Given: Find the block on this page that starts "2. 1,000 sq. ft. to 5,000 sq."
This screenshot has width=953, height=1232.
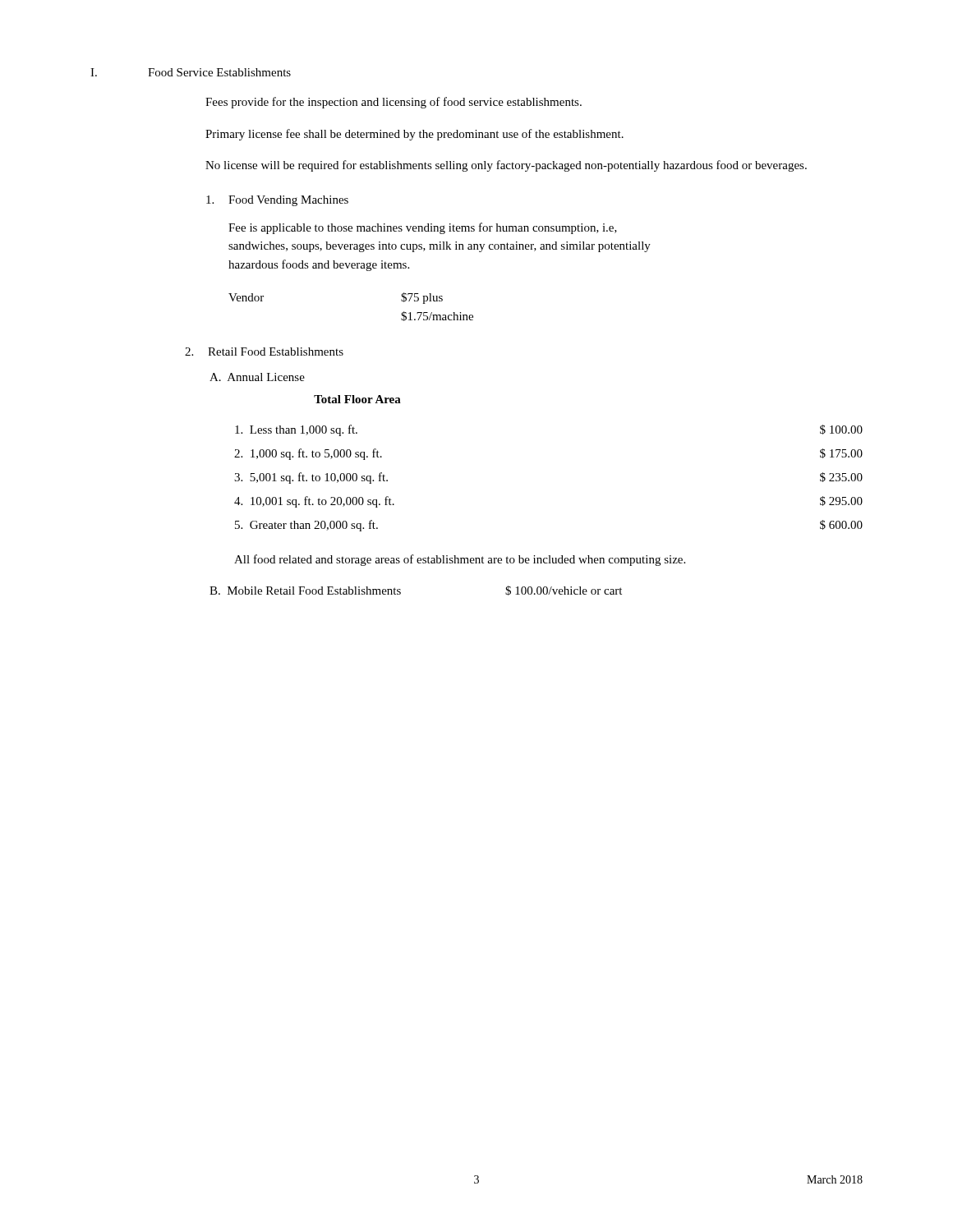Looking at the screenshot, I should 303,454.
